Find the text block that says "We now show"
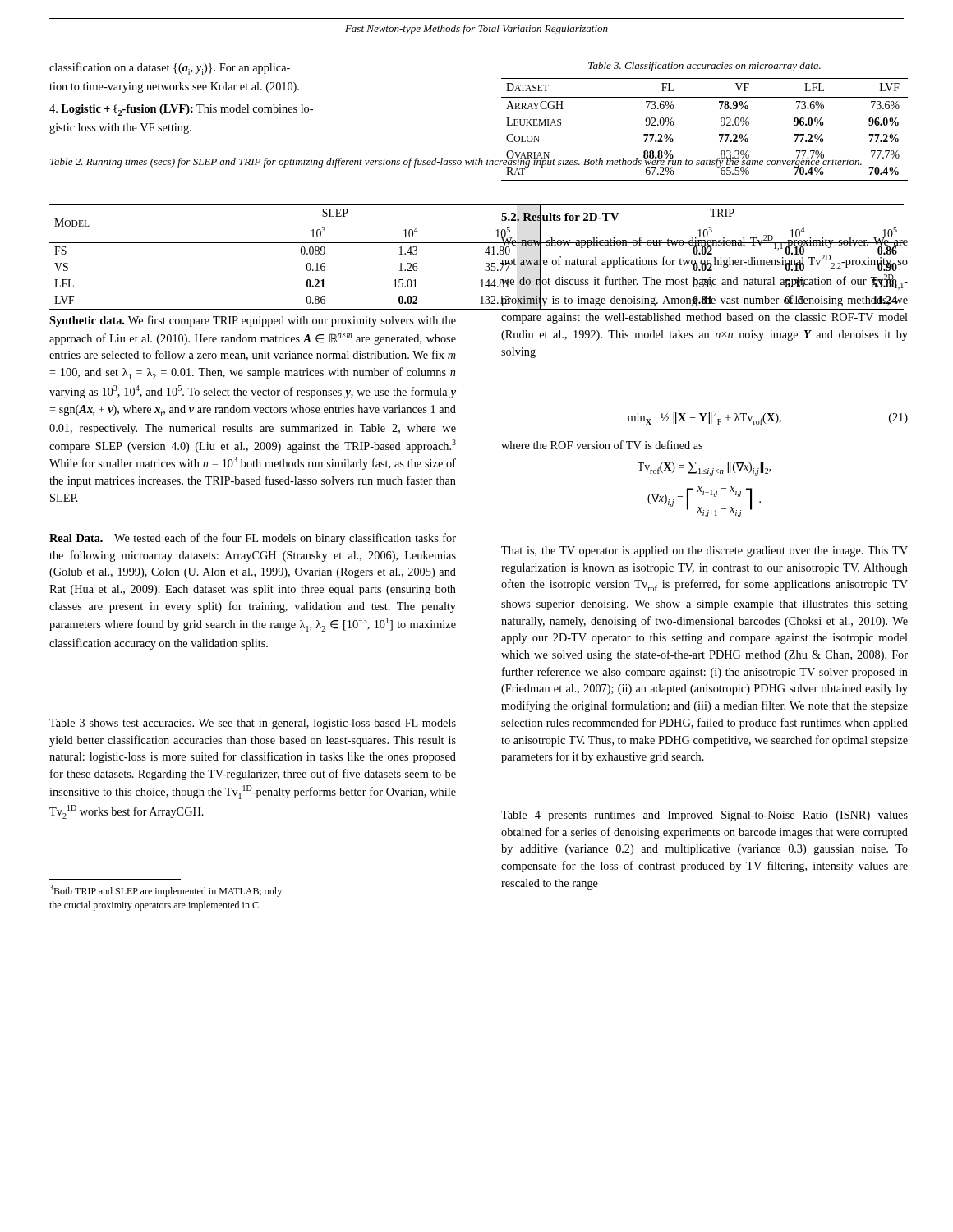Screen dimensions: 1232x953 (705, 296)
